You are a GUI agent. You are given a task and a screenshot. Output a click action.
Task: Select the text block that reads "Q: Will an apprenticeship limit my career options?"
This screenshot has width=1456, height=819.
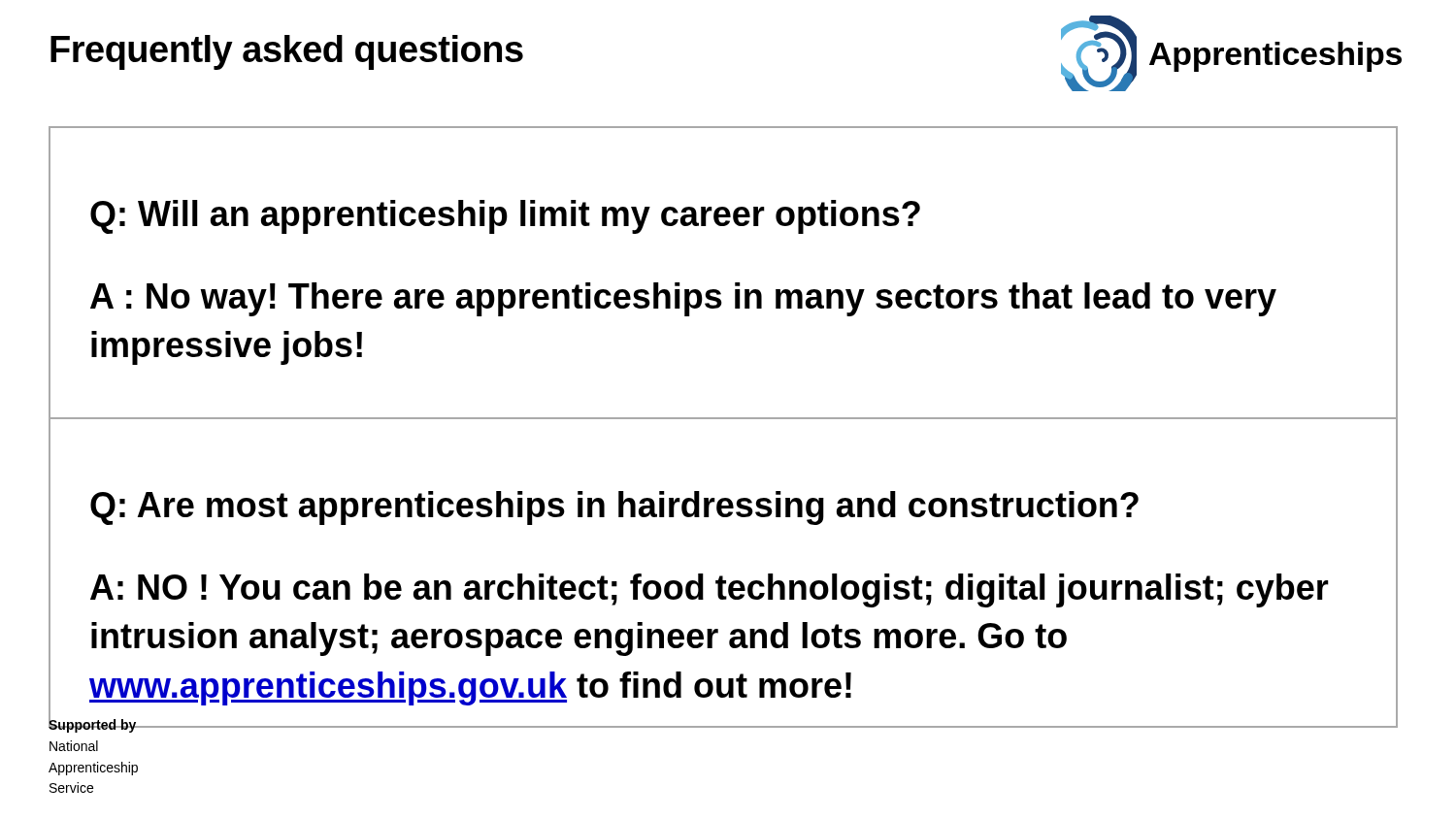tap(723, 281)
